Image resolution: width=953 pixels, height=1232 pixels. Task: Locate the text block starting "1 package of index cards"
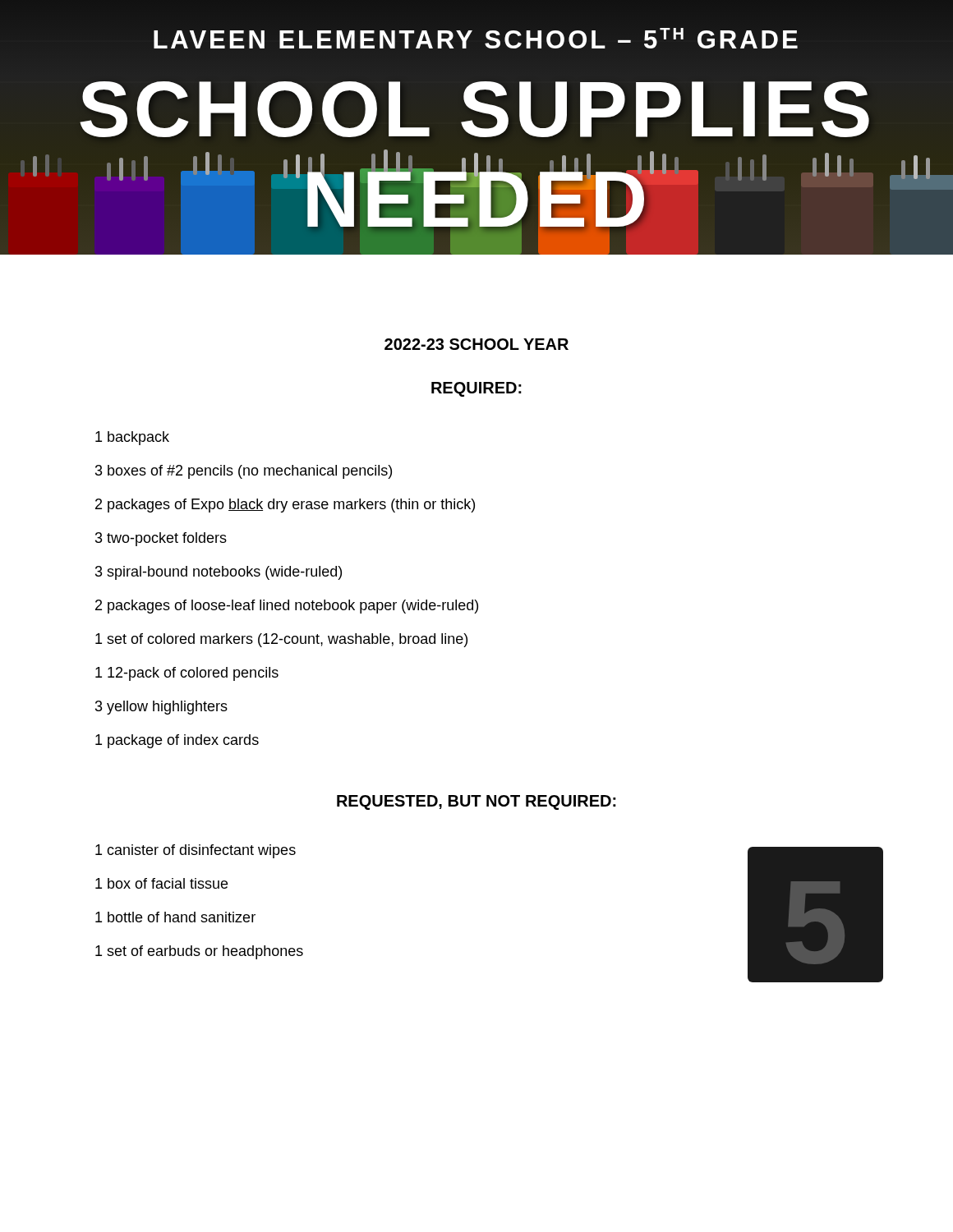pyautogui.click(x=177, y=740)
